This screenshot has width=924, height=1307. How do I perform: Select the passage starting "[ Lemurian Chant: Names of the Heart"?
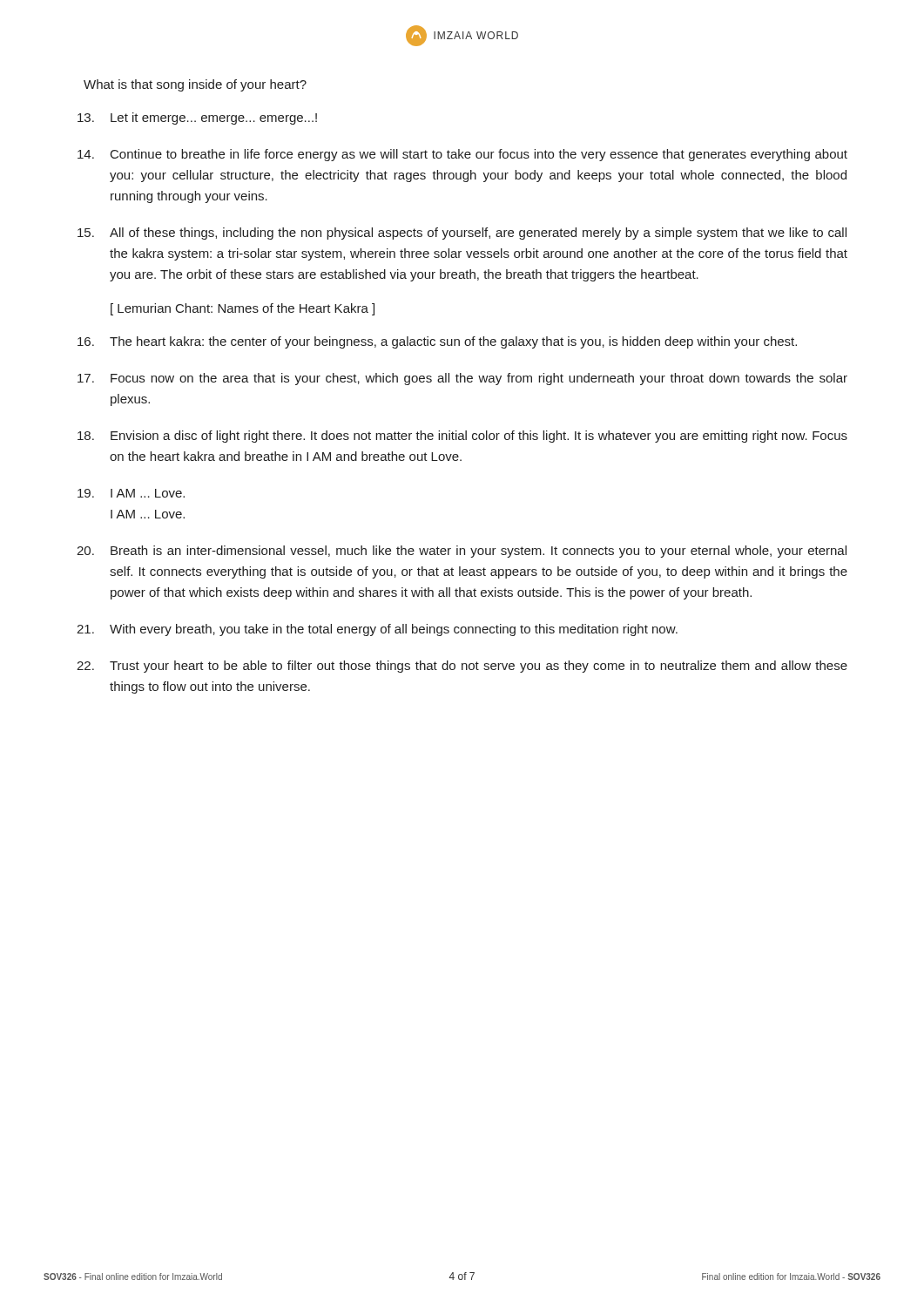pyautogui.click(x=243, y=308)
